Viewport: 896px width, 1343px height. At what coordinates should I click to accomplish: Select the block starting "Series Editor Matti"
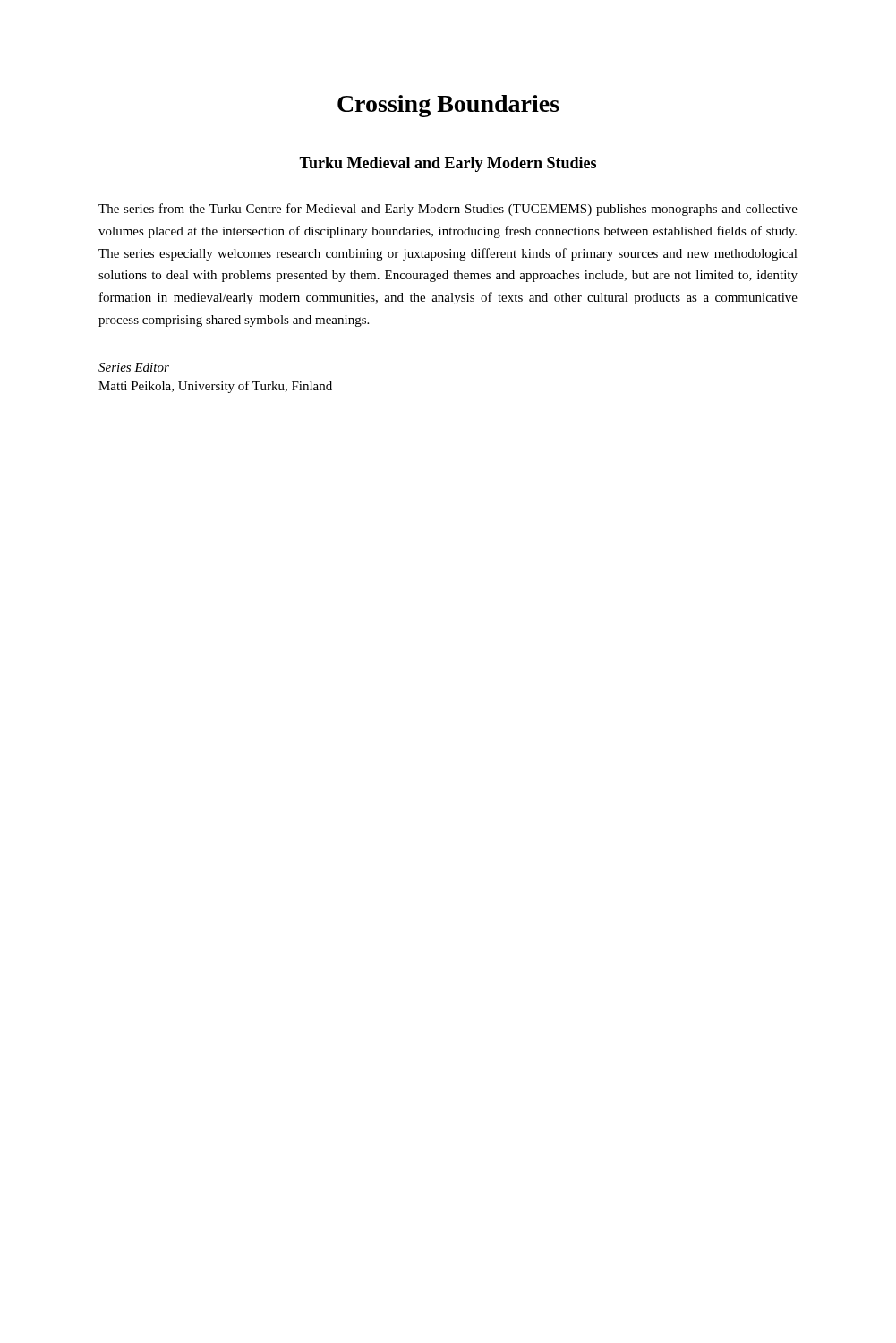[x=134, y=367]
